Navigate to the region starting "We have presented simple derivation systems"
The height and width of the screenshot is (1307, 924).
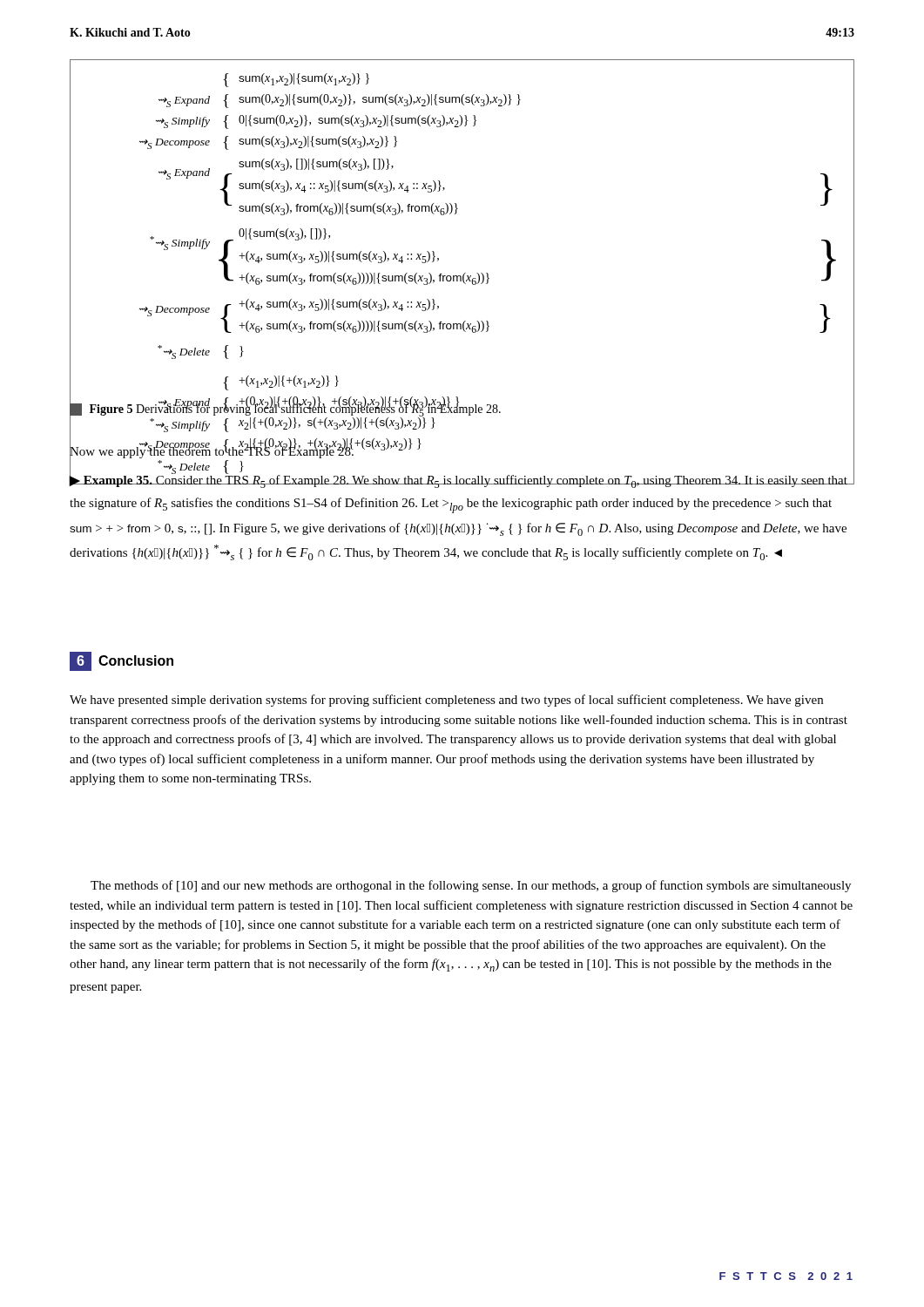tap(462, 739)
